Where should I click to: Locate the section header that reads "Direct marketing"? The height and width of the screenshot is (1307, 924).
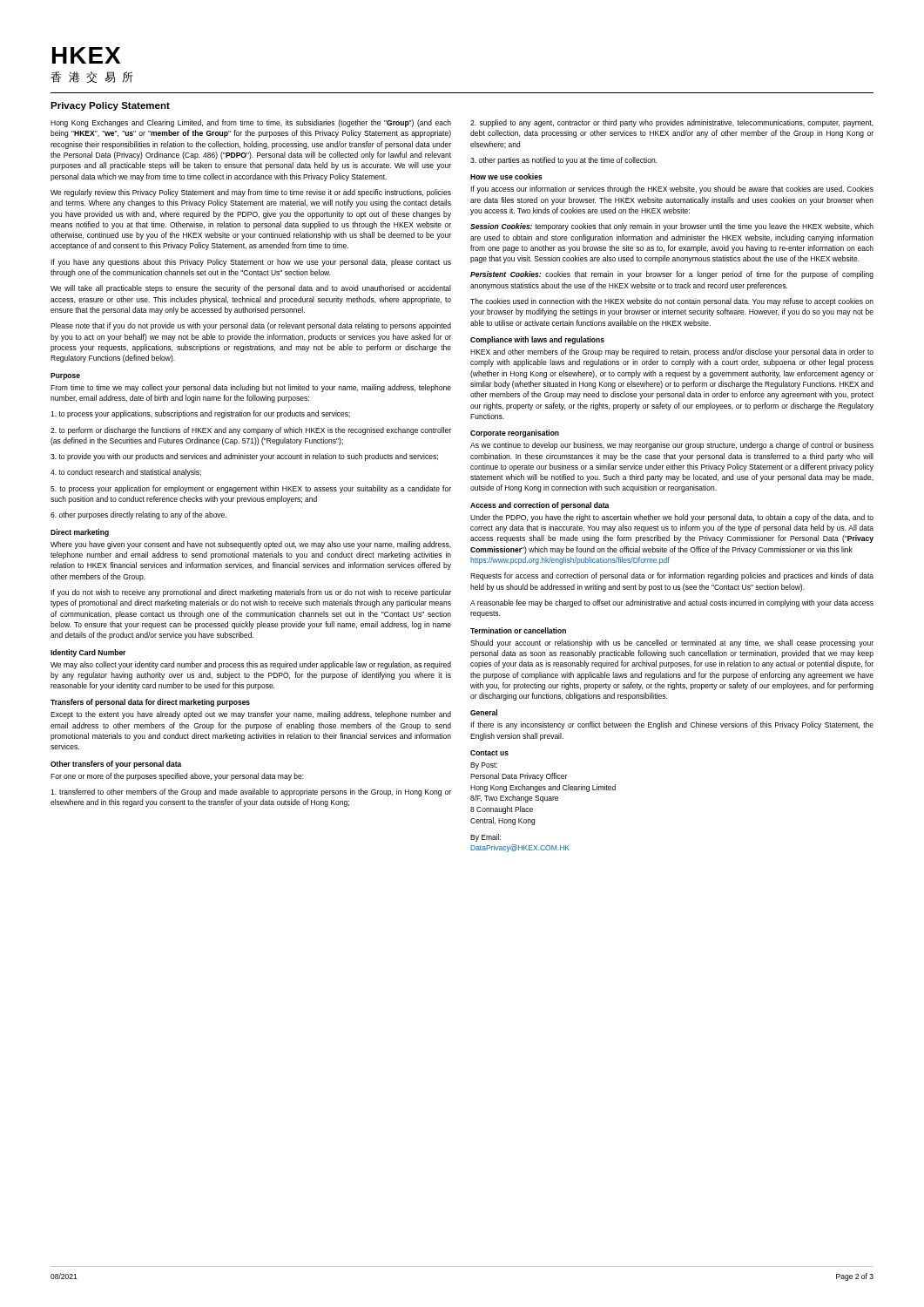tap(80, 532)
